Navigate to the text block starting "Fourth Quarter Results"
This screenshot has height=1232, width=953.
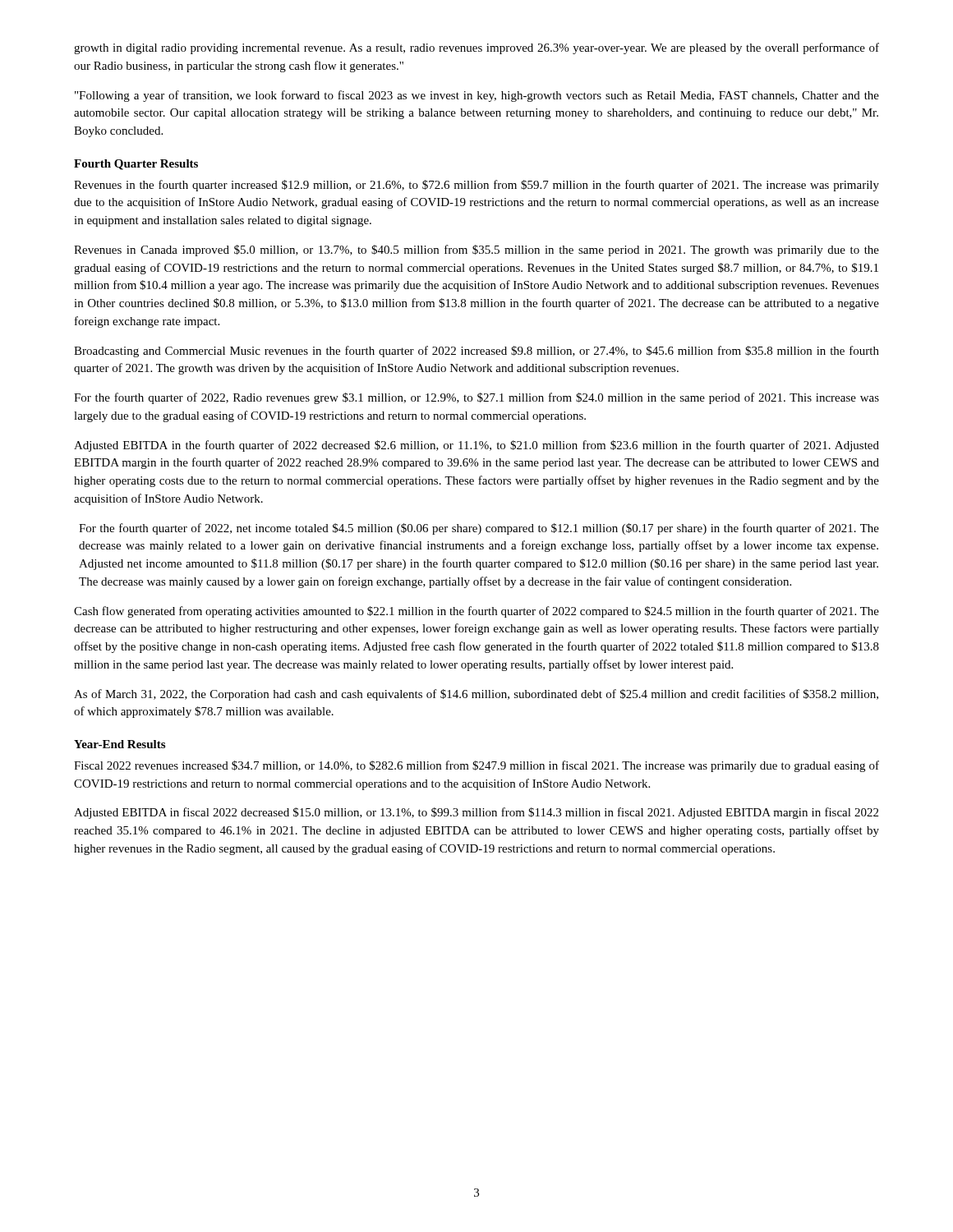coord(136,163)
